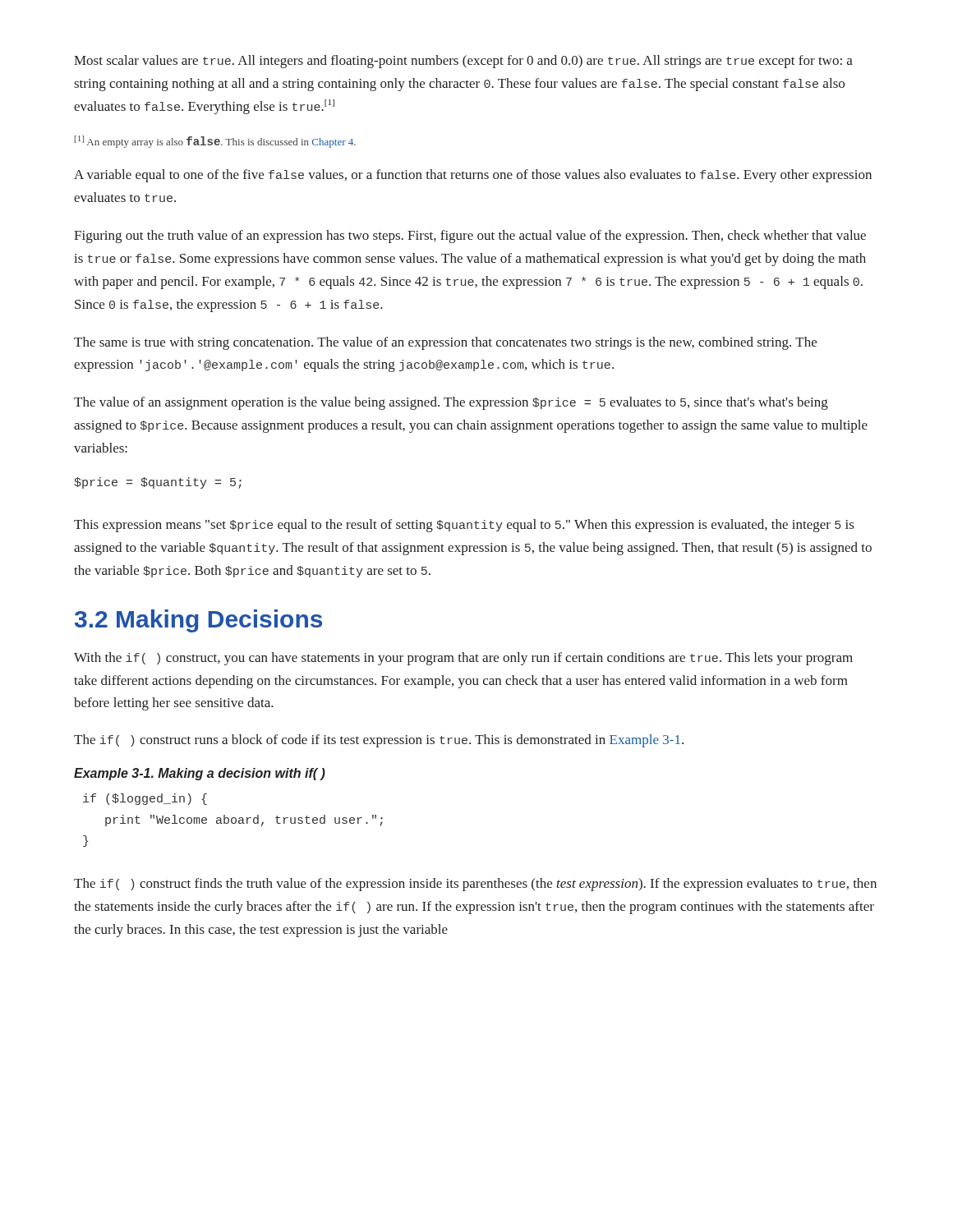Where is the passage that starts "The same is"?

click(446, 353)
